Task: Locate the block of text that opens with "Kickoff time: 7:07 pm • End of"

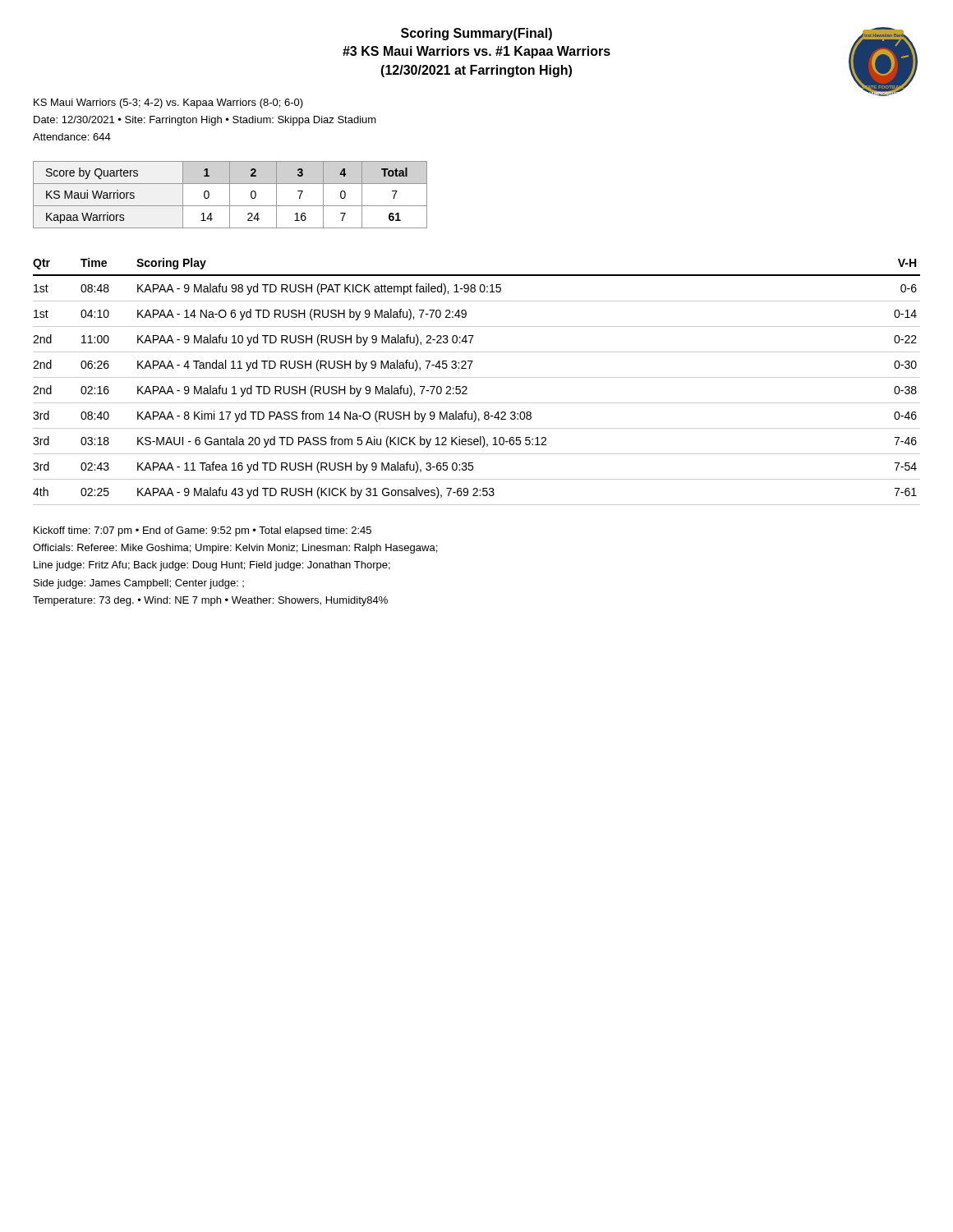Action: (x=235, y=565)
